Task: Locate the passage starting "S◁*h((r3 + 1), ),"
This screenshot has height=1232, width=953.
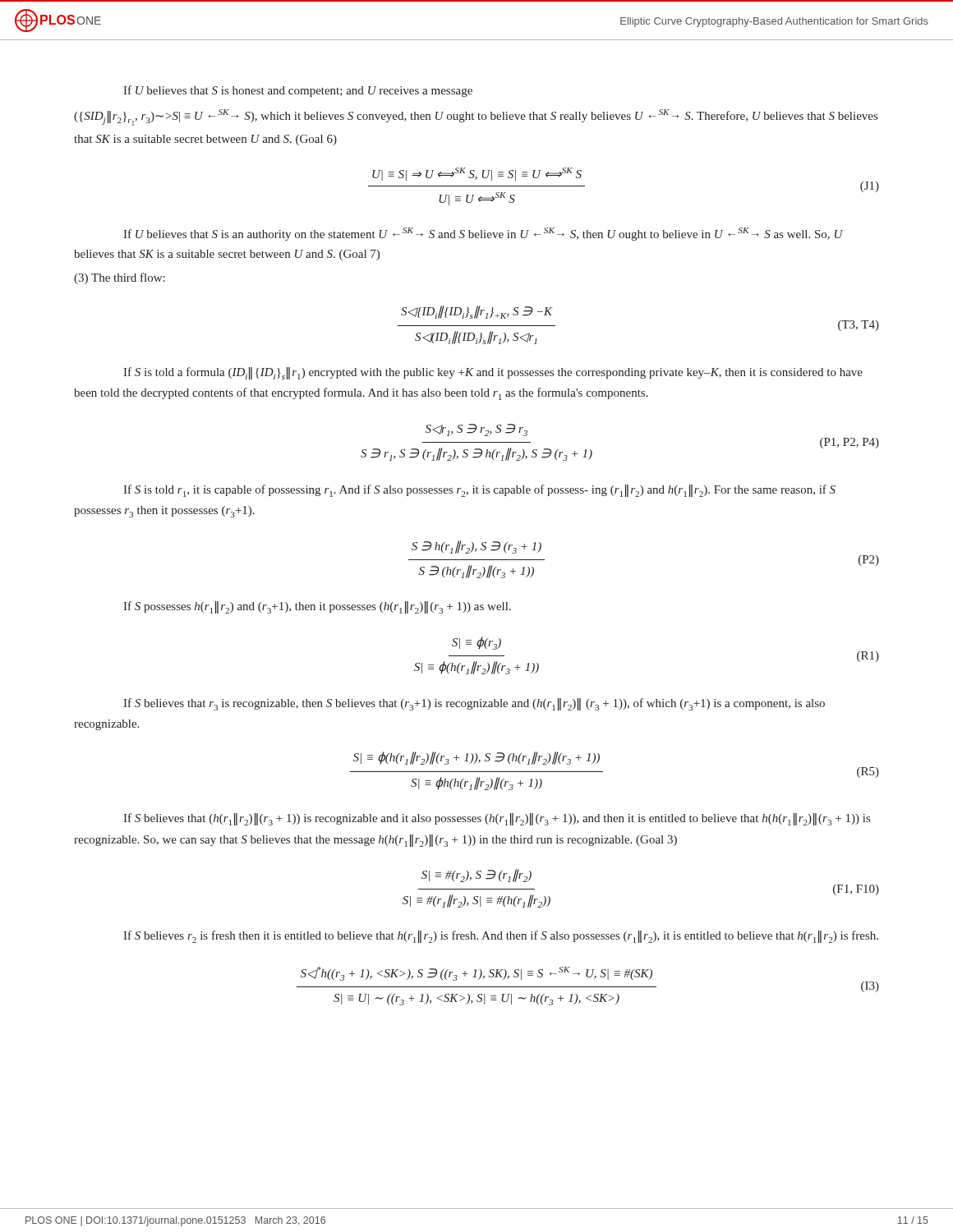Action: 588,986
